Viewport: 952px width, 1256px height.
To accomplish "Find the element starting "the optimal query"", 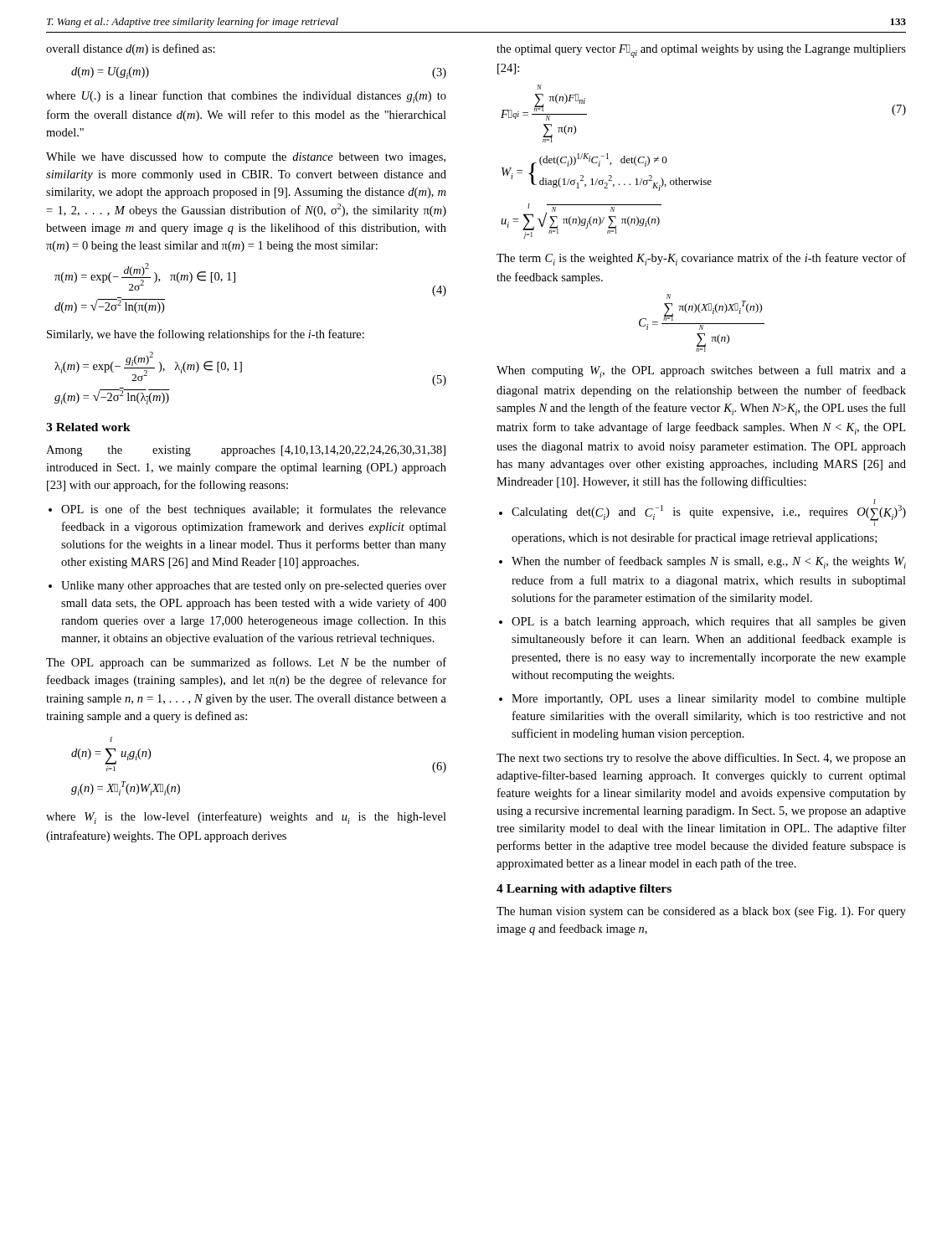I will (x=701, y=59).
